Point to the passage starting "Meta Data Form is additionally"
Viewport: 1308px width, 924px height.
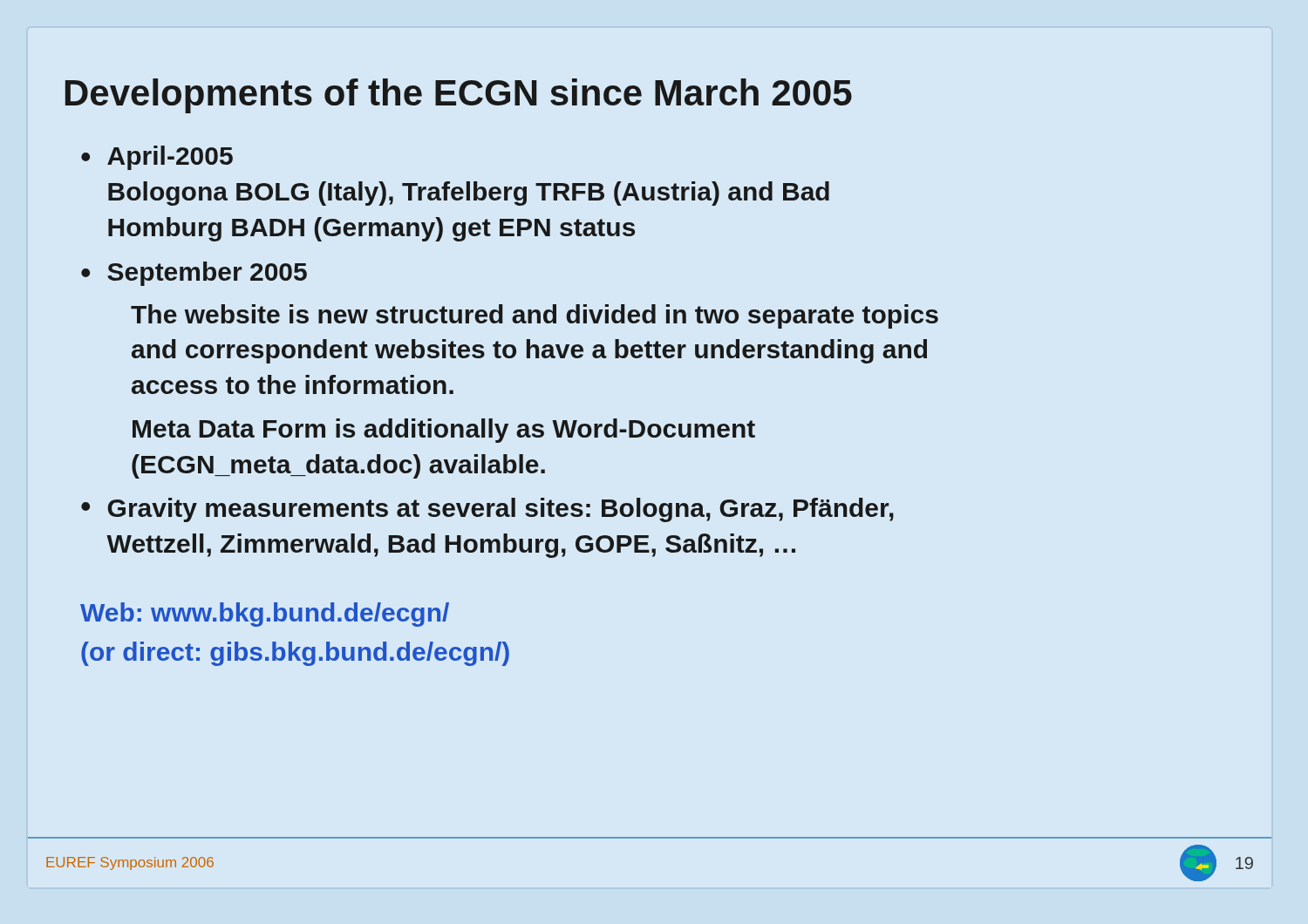pyautogui.click(x=443, y=446)
